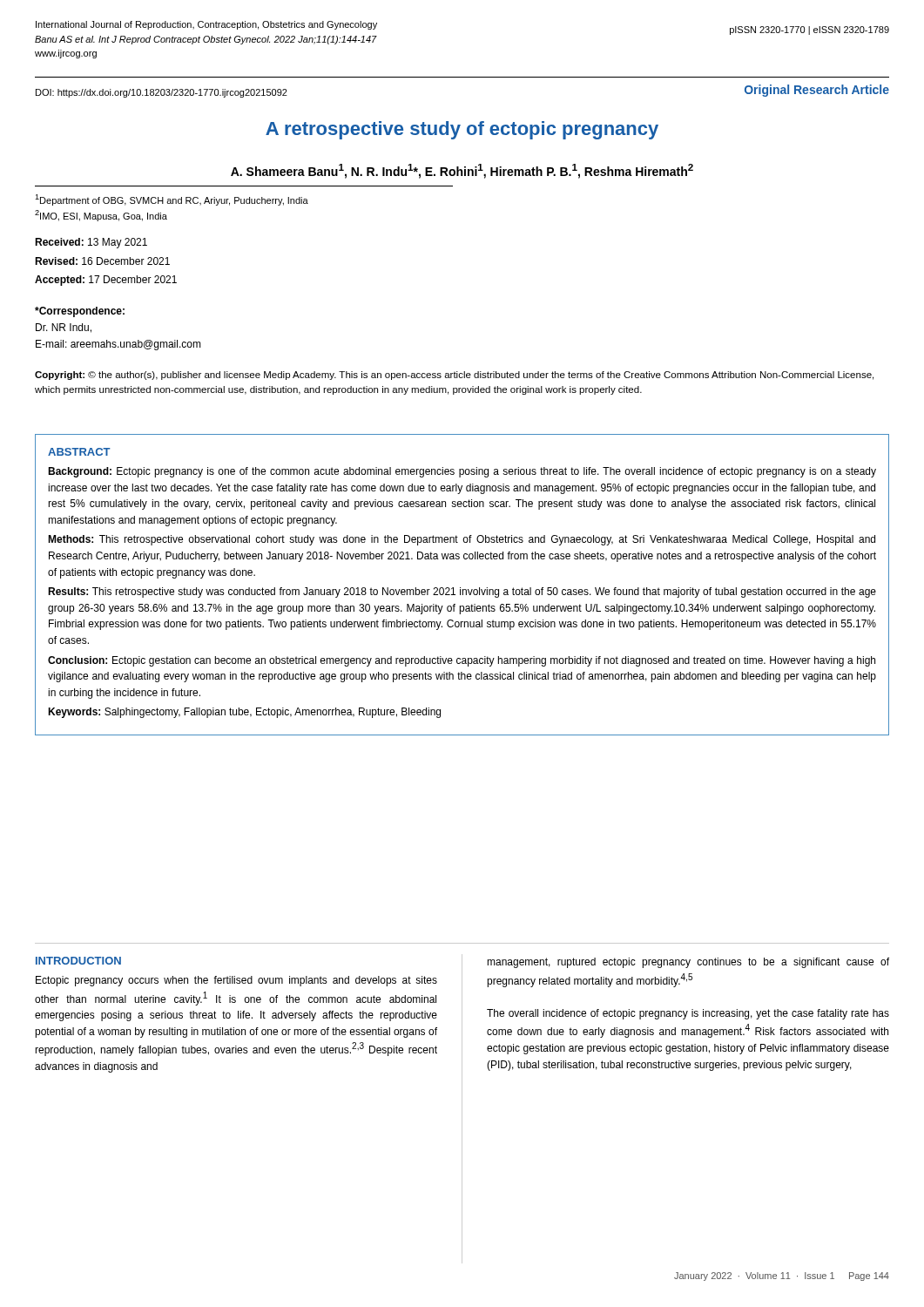Find the text block starting "DOI: https://dx.doi.org/10.18203/2320-1770.ijrcog20215092"

(x=161, y=92)
